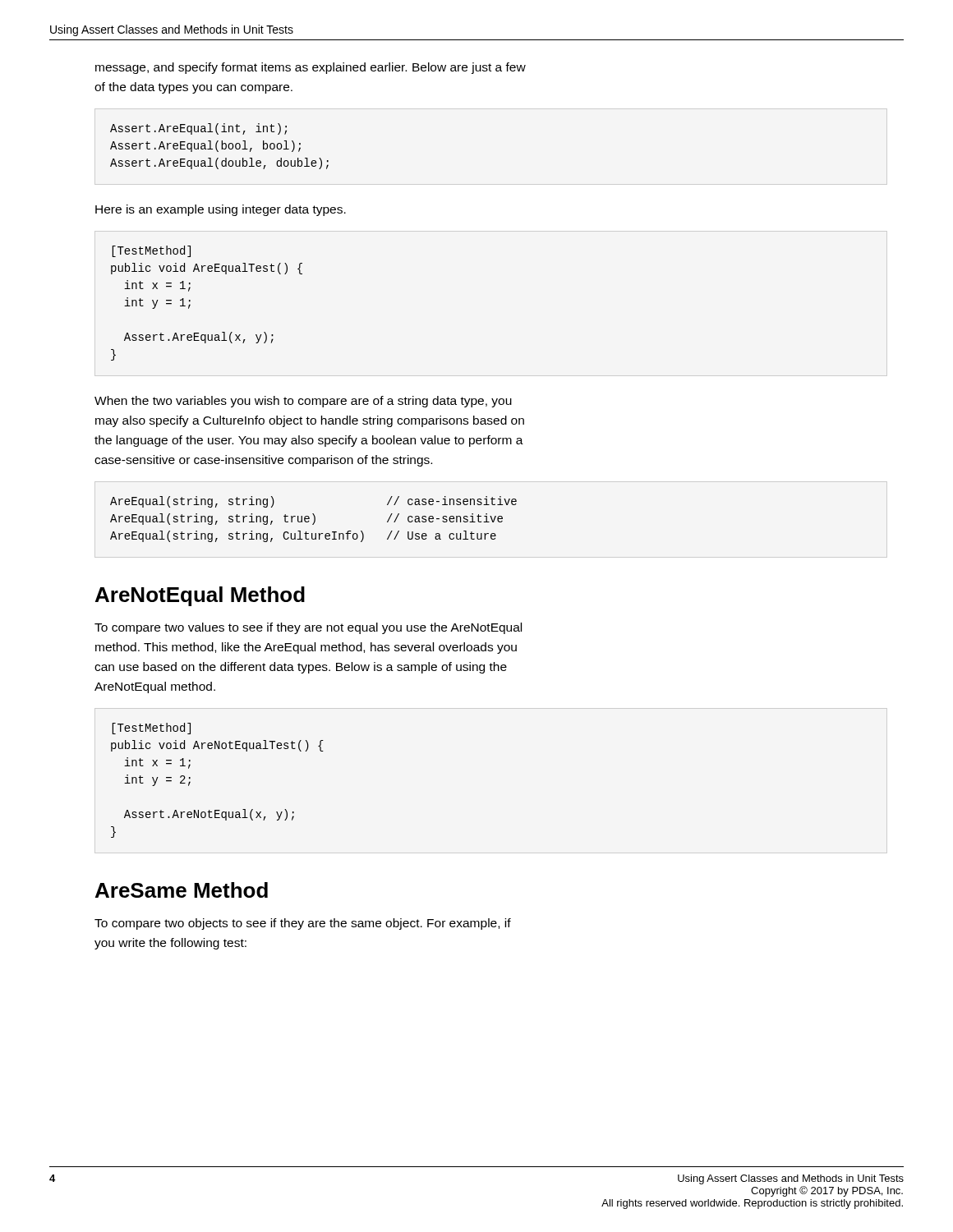Viewport: 953px width, 1232px height.
Task: Find the text block starting "To compare two values"
Action: [x=309, y=657]
